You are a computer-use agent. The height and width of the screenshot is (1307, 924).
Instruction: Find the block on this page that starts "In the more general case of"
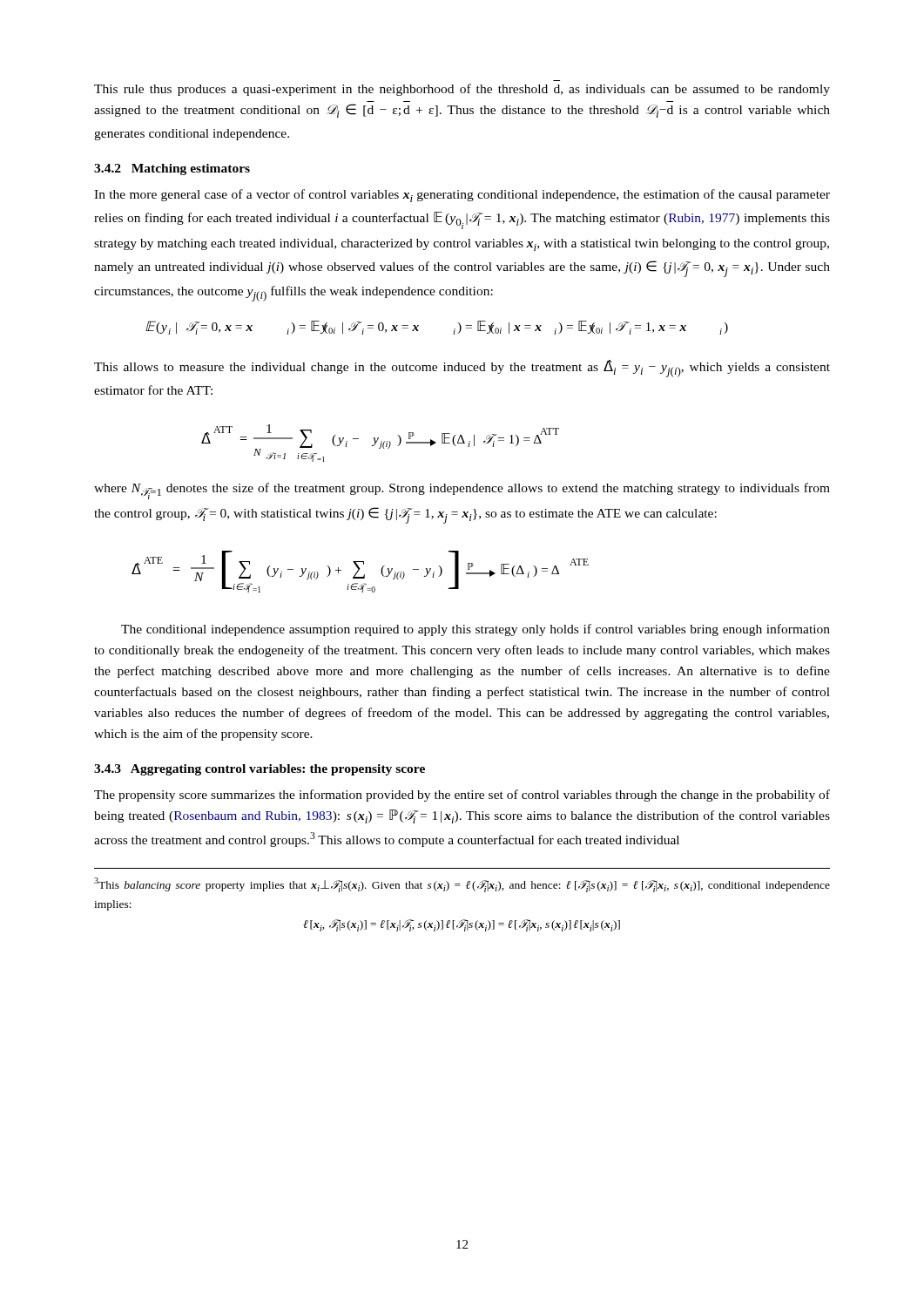pos(462,244)
